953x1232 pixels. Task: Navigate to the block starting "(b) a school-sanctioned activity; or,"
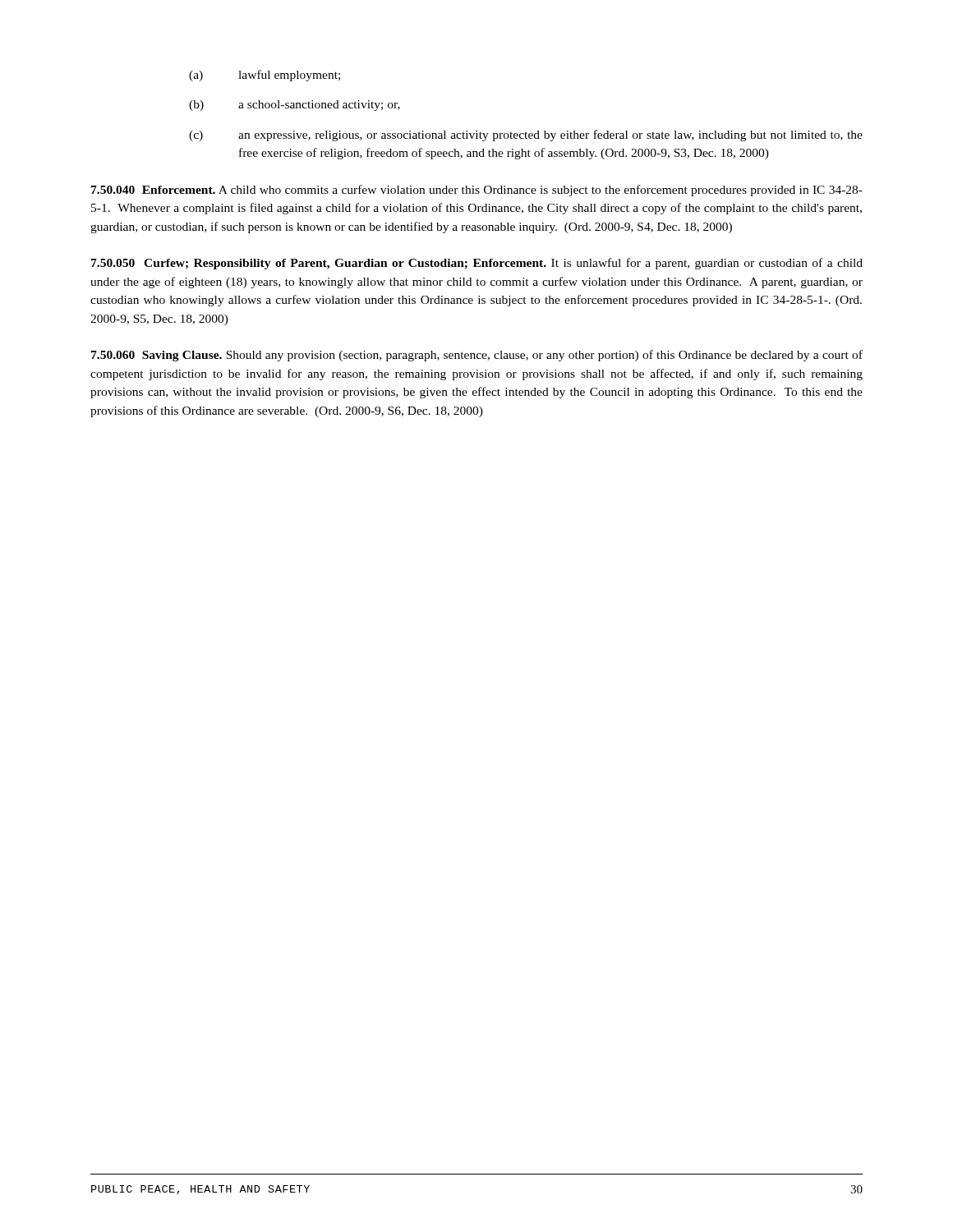295,106
